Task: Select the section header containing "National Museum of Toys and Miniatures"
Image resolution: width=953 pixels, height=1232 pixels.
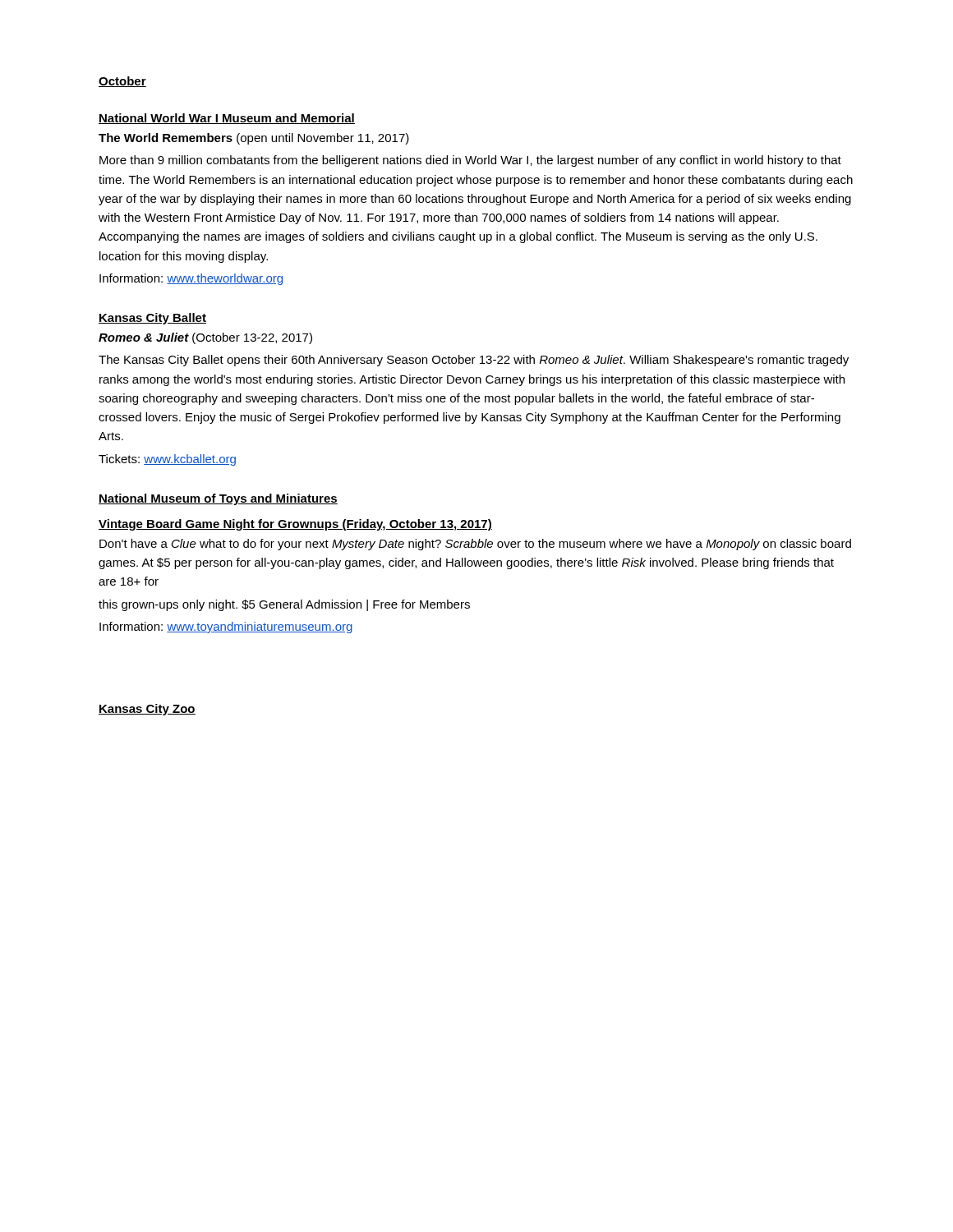Action: tap(218, 498)
